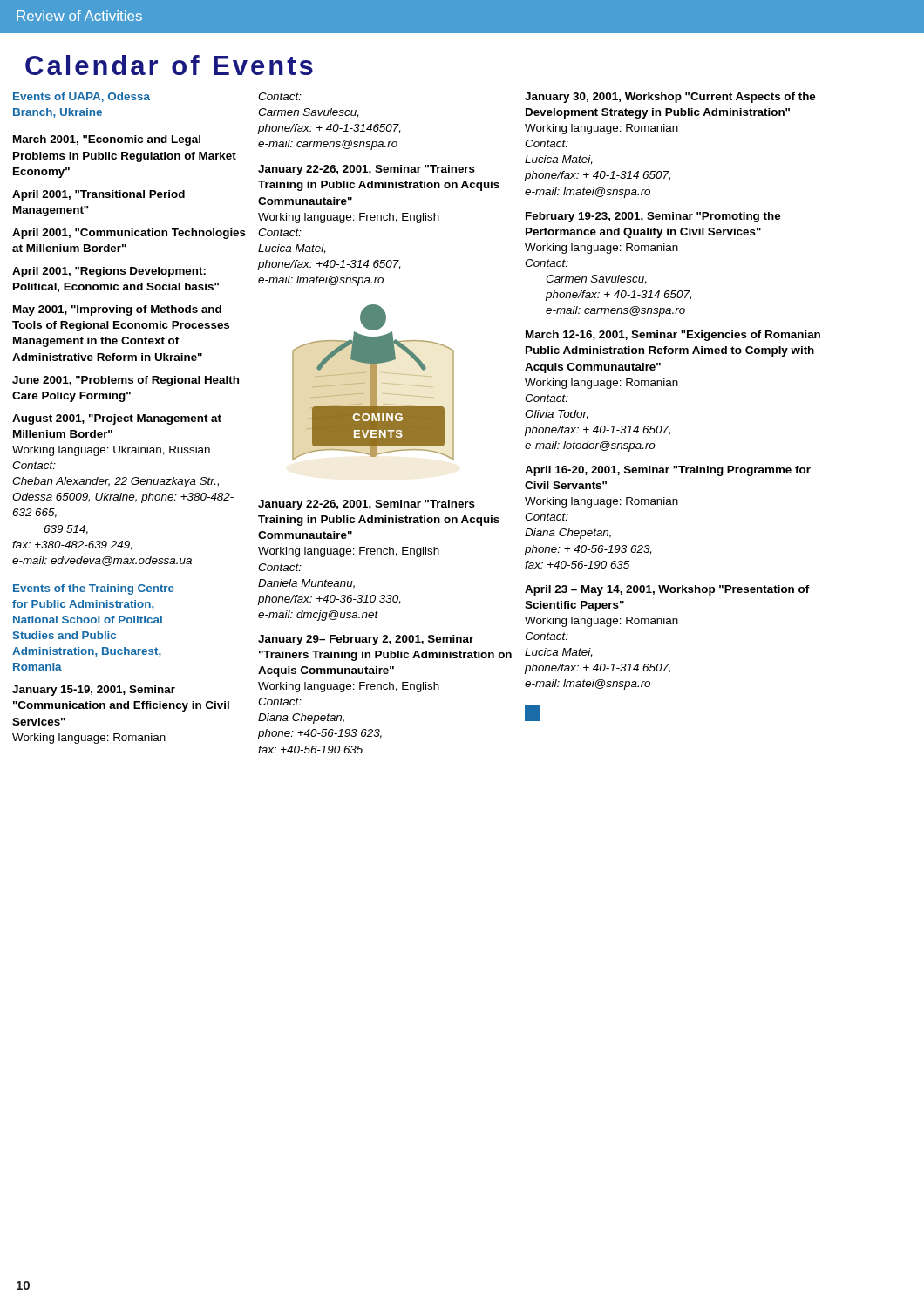Navigate to the text block starting "April 2001, "Communication Technologies at Millenium"
924x1308 pixels.
tap(129, 240)
